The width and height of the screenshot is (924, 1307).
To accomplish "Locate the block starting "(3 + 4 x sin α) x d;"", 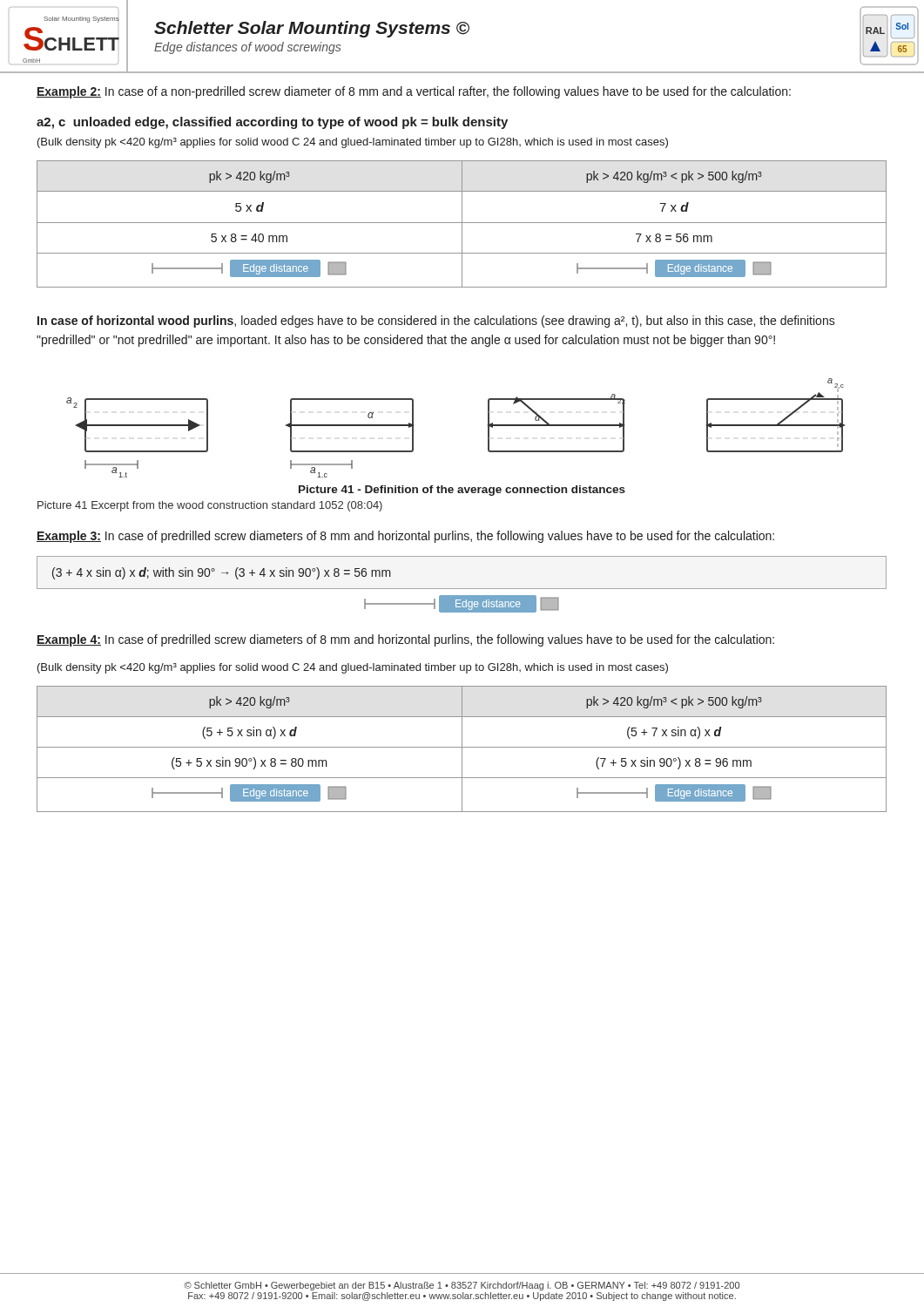I will click(221, 573).
